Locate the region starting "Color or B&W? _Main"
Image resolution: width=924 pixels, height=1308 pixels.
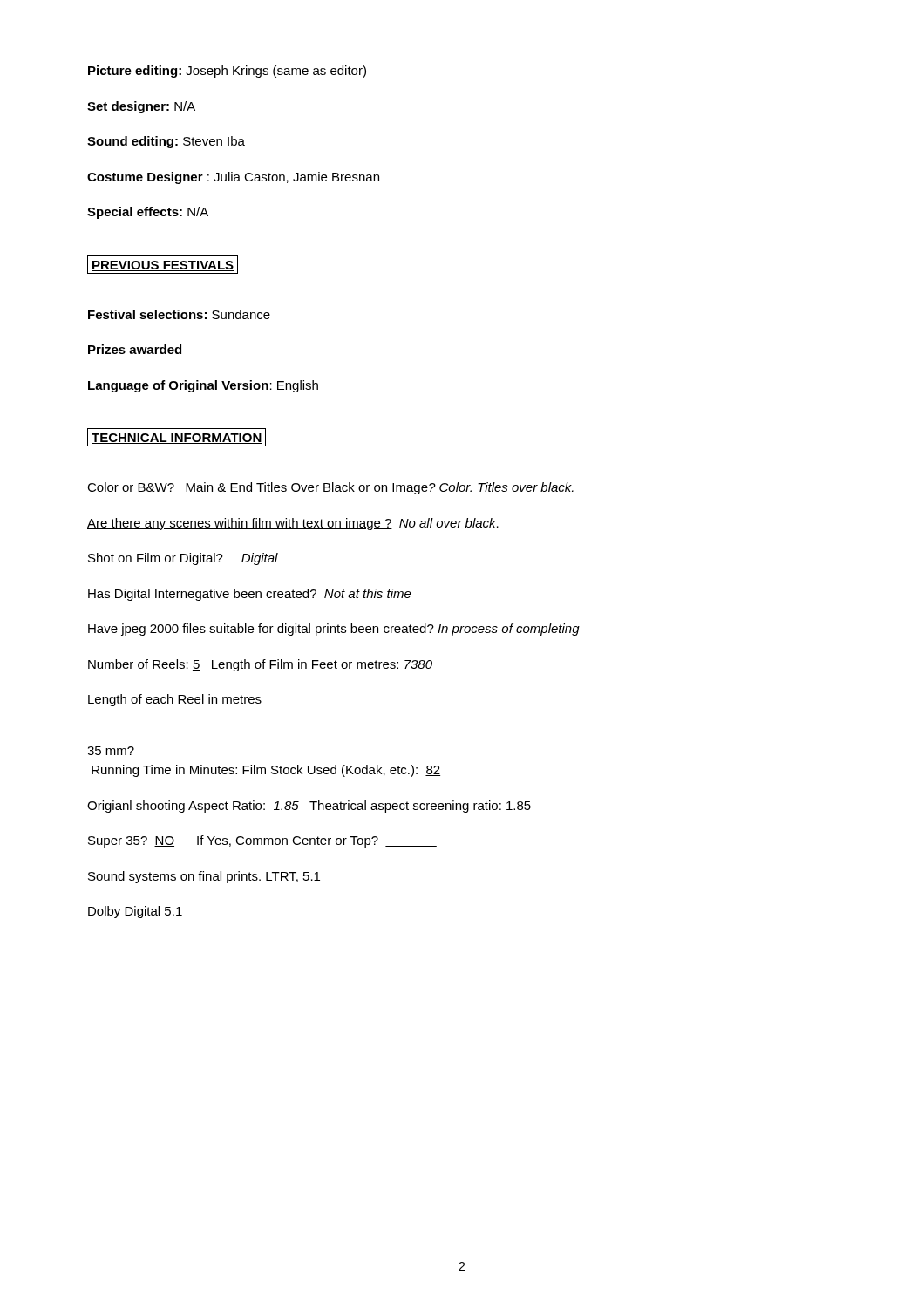coord(331,487)
